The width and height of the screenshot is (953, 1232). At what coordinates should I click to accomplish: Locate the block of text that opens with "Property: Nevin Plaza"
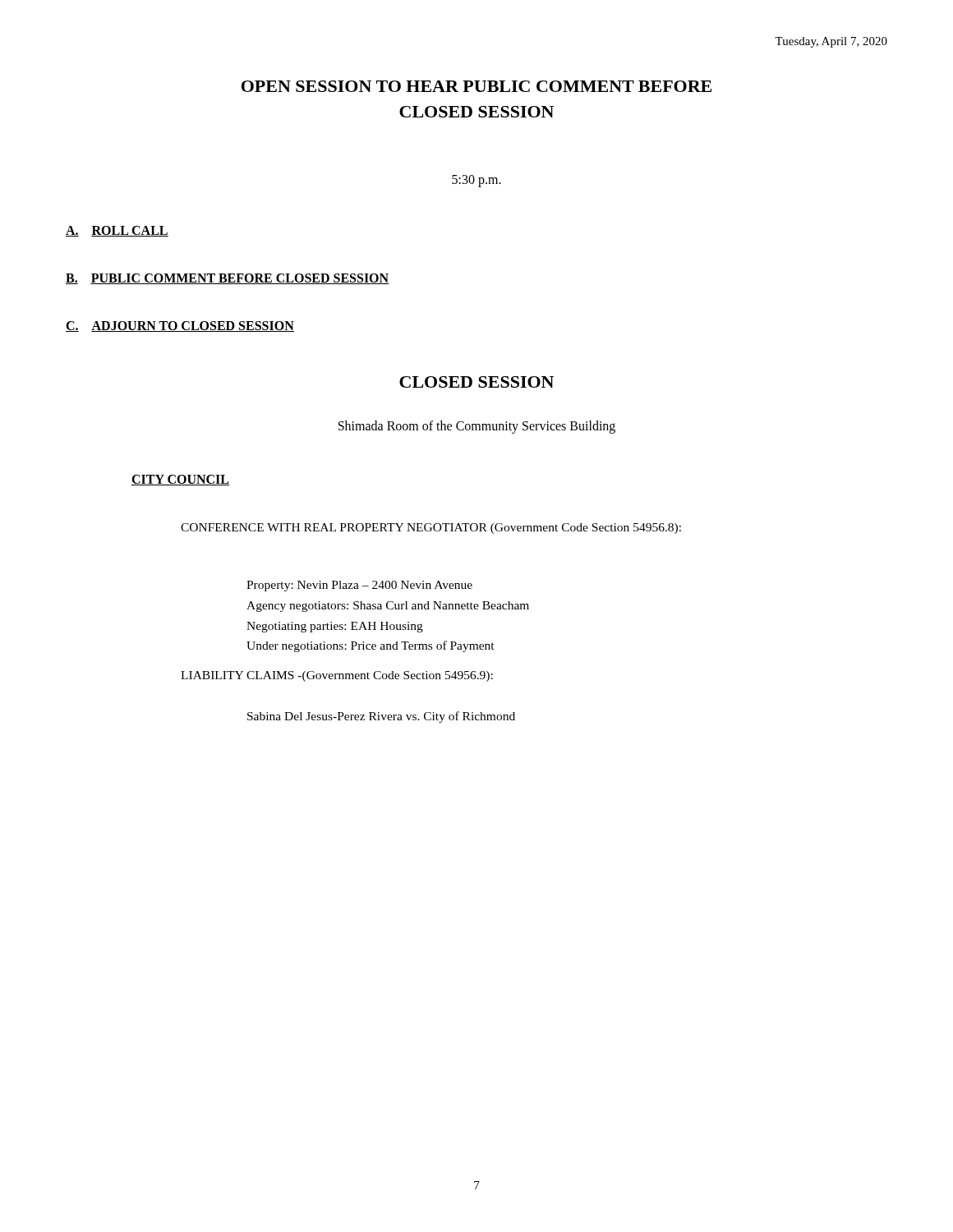pos(359,586)
